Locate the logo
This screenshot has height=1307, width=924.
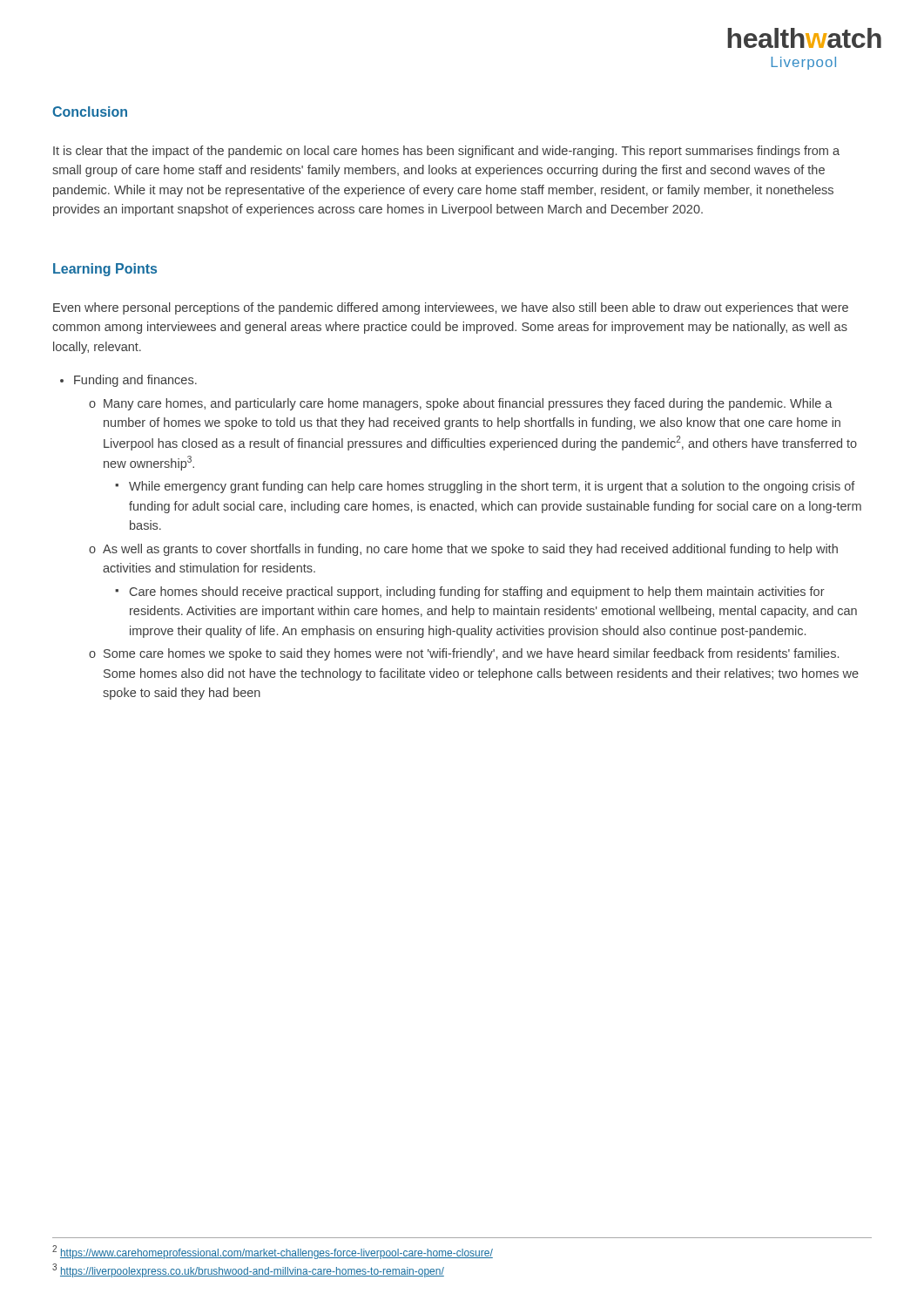coord(804,48)
